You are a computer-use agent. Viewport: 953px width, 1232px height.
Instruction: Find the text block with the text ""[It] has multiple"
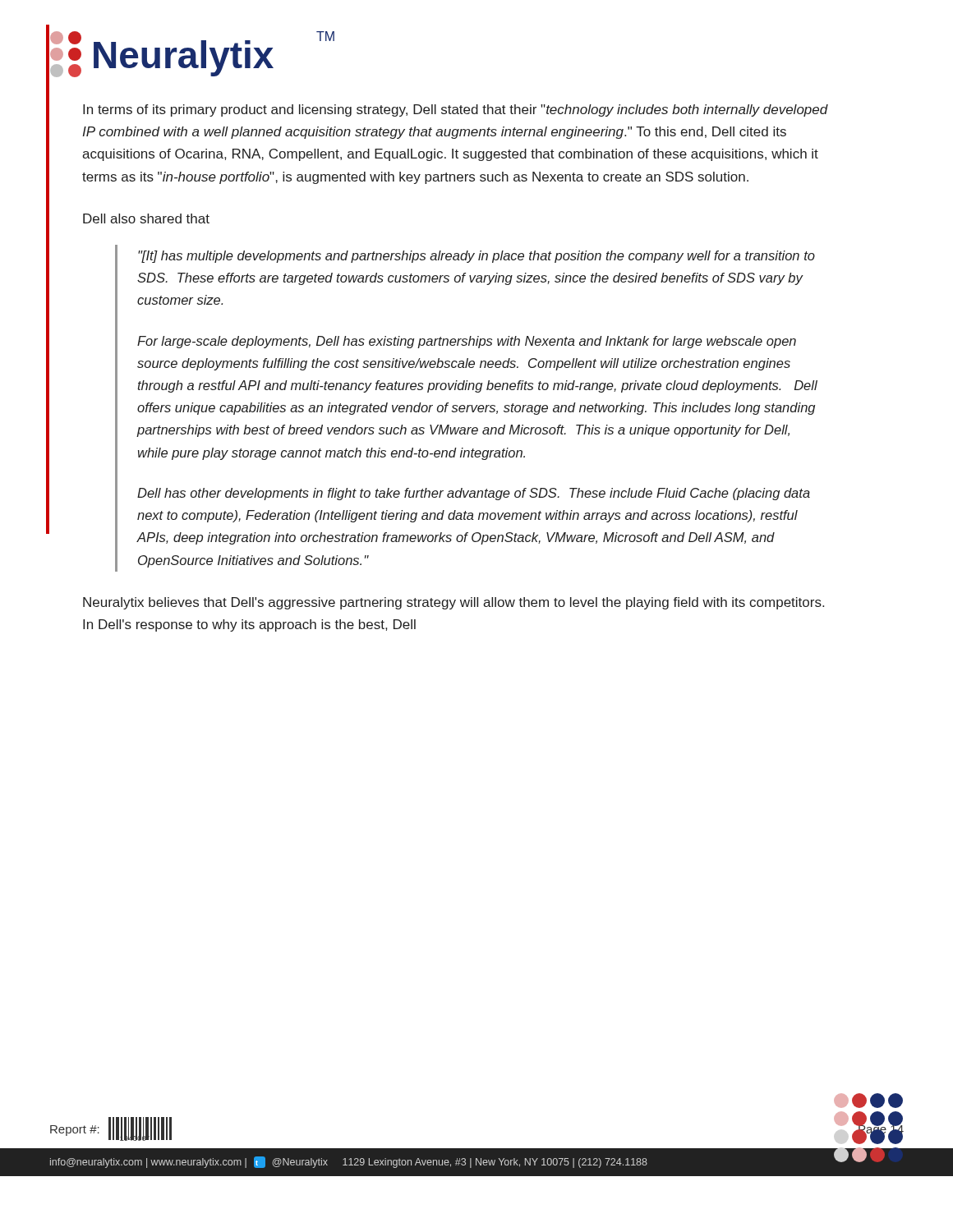pos(476,278)
